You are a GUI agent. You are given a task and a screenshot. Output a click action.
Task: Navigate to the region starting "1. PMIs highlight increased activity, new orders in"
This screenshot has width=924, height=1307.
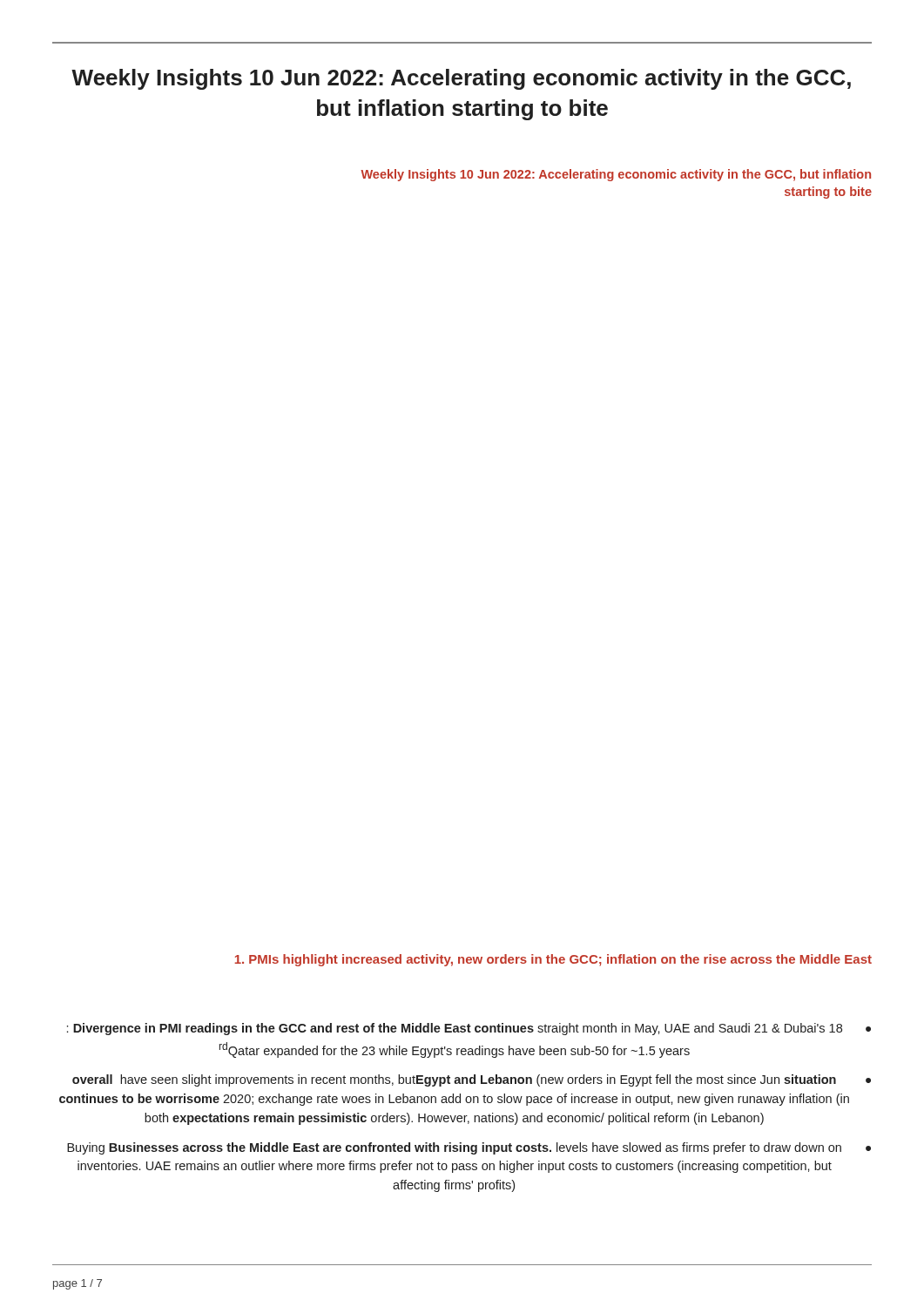(462, 959)
